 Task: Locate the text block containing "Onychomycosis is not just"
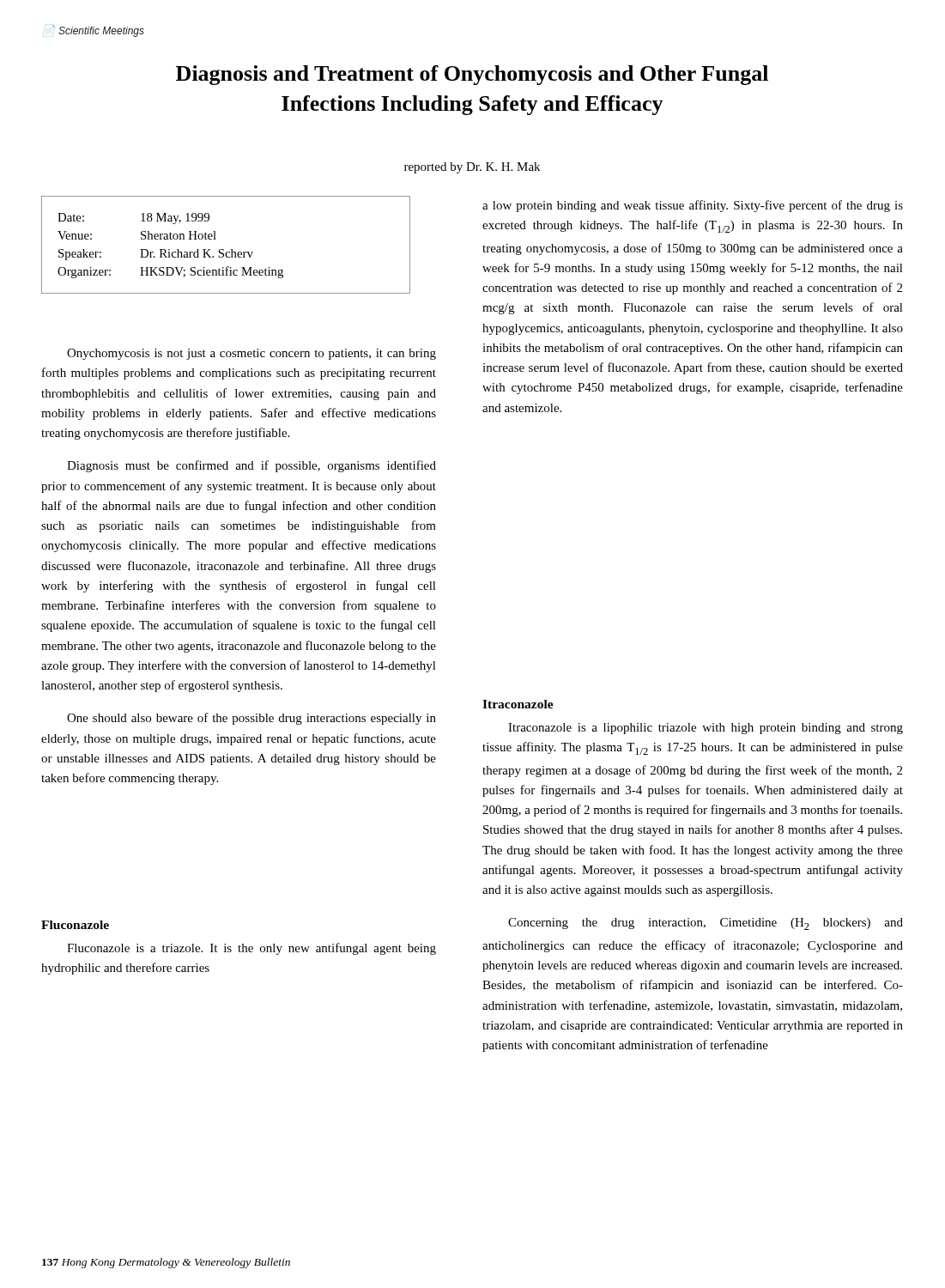click(239, 566)
